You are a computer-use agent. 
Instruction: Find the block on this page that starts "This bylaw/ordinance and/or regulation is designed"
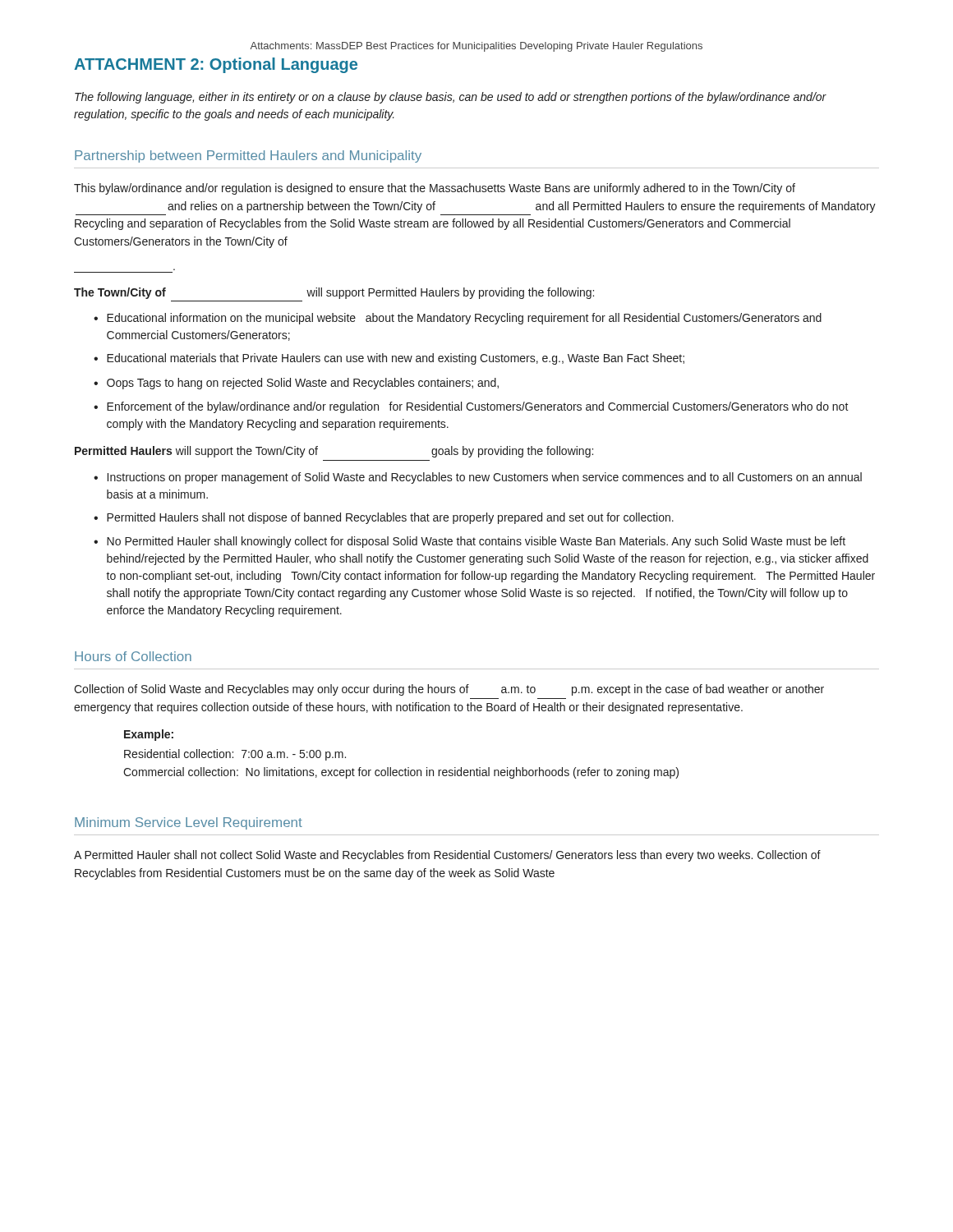tap(475, 215)
